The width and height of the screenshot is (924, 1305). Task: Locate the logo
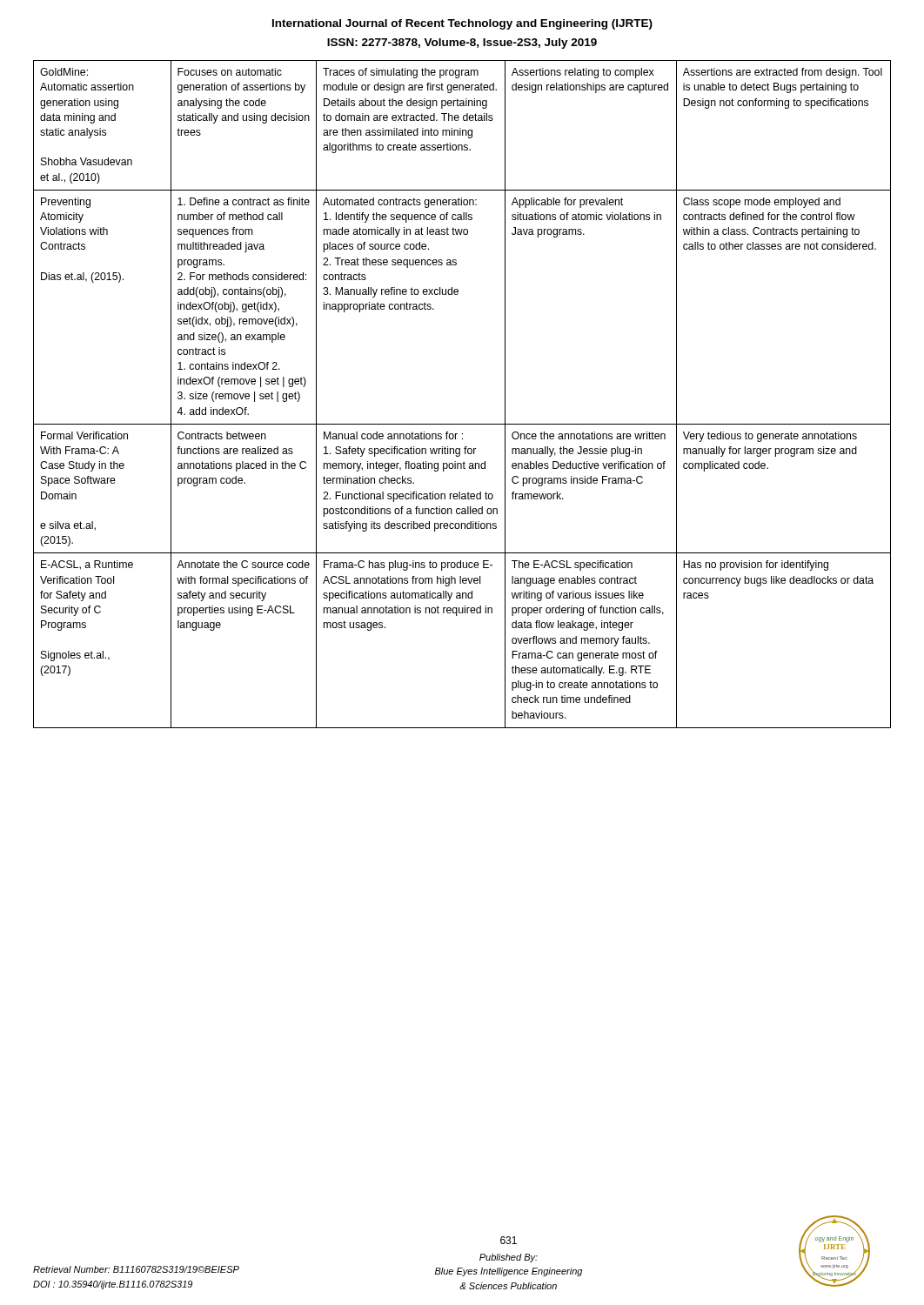(x=834, y=1254)
